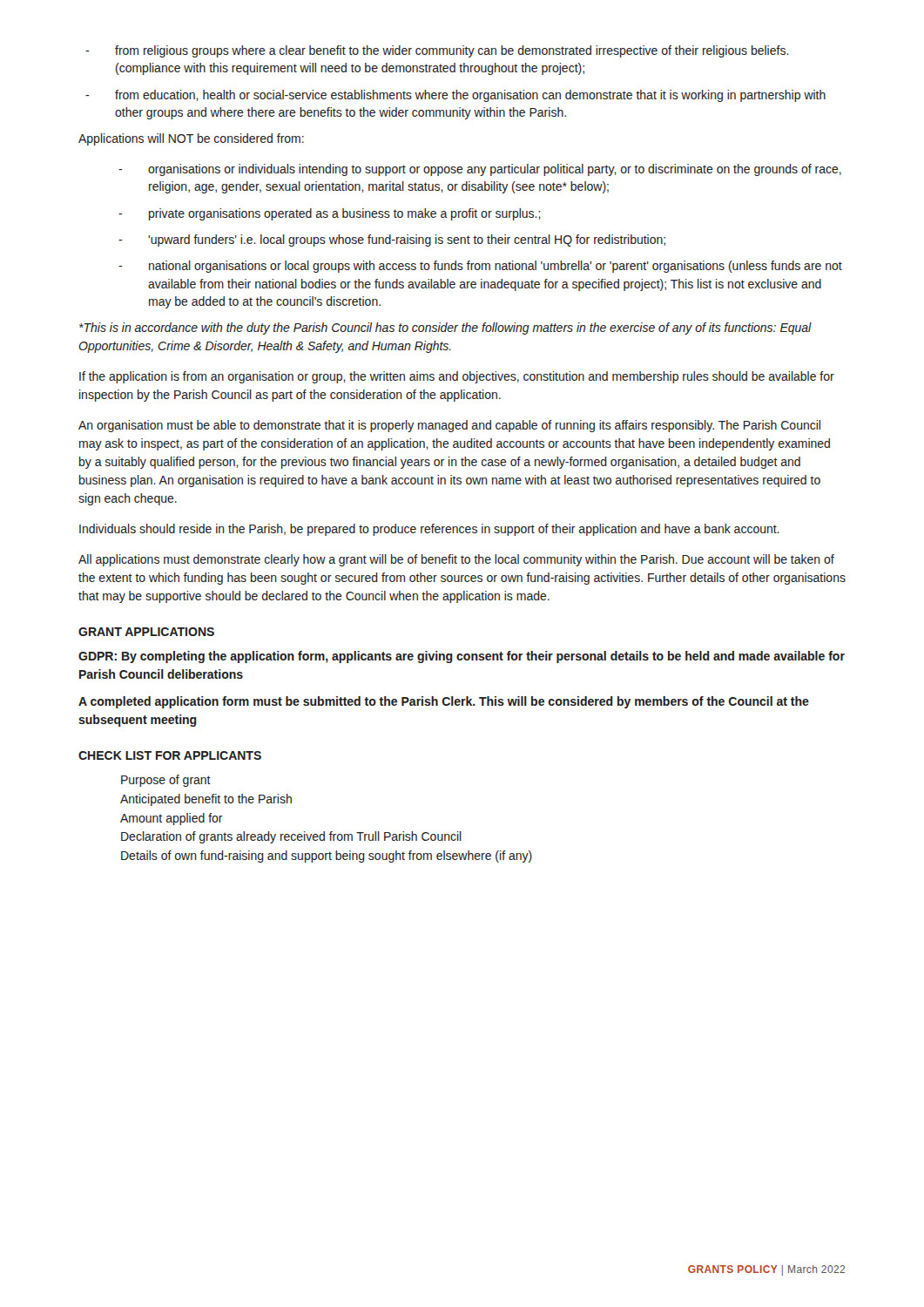Click on the list item that reads "Amount applied for"
This screenshot has height=1307, width=924.
(x=171, y=818)
